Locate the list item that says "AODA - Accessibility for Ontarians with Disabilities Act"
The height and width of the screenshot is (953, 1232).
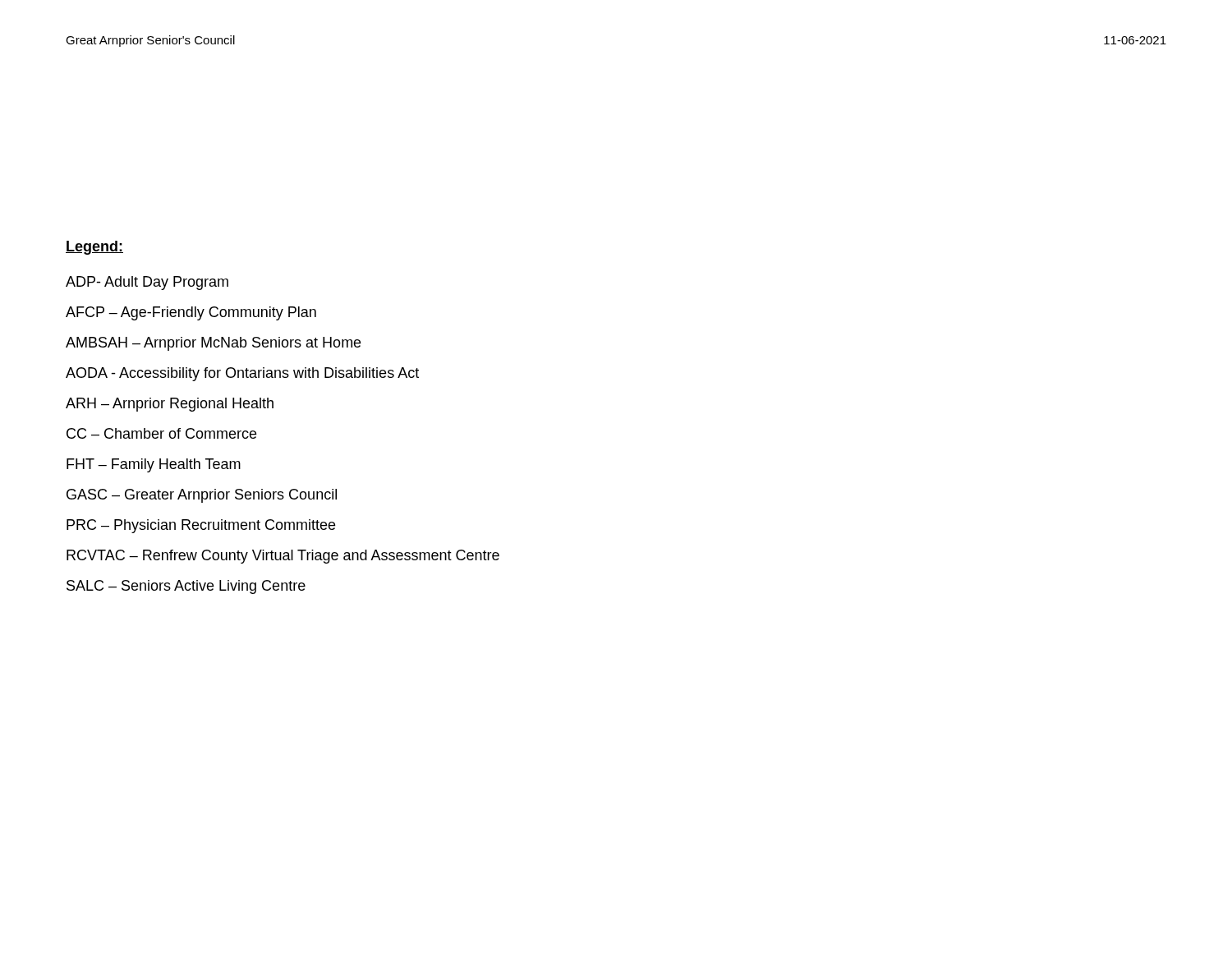[x=242, y=373]
